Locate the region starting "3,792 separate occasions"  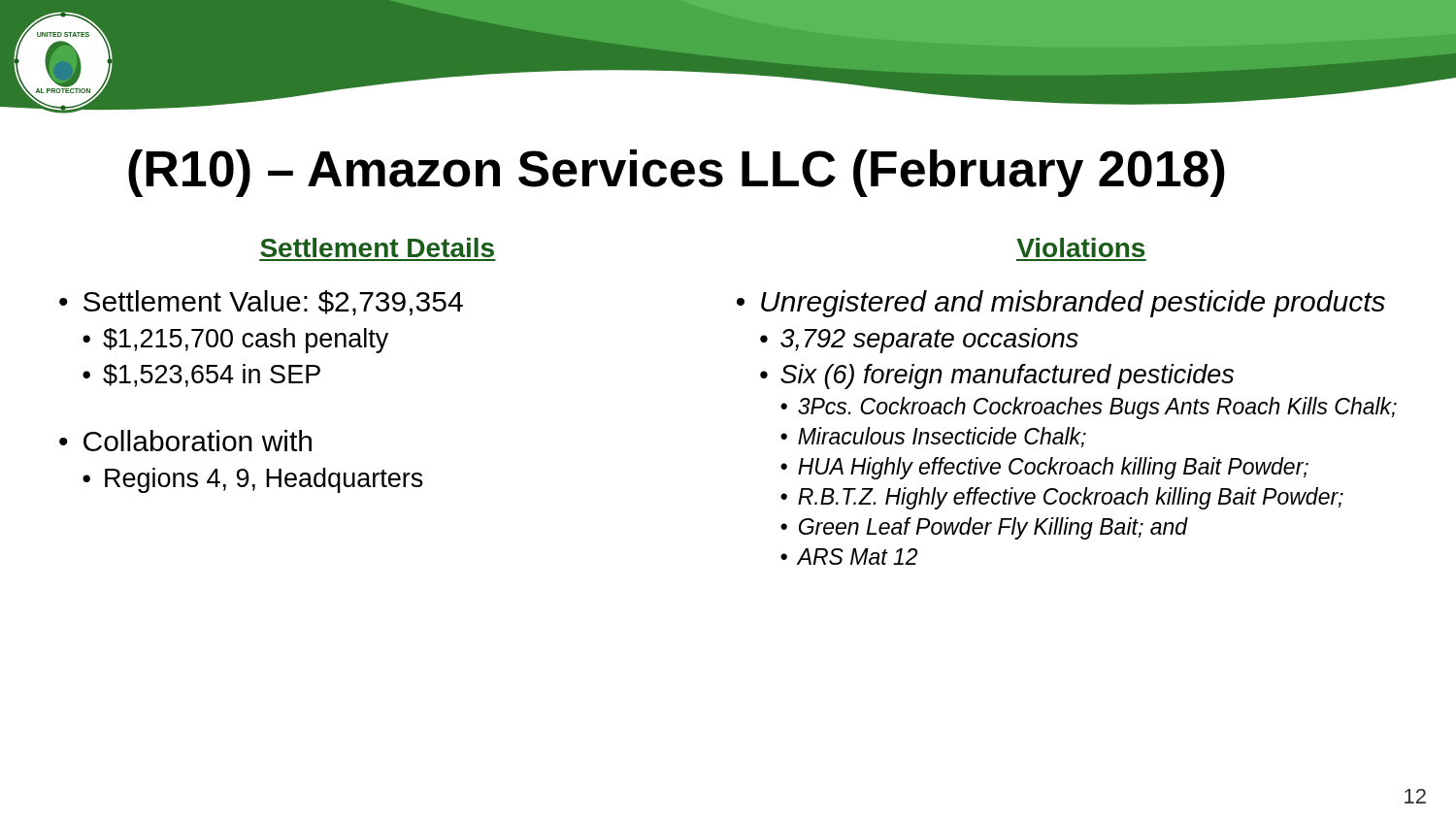(x=929, y=341)
